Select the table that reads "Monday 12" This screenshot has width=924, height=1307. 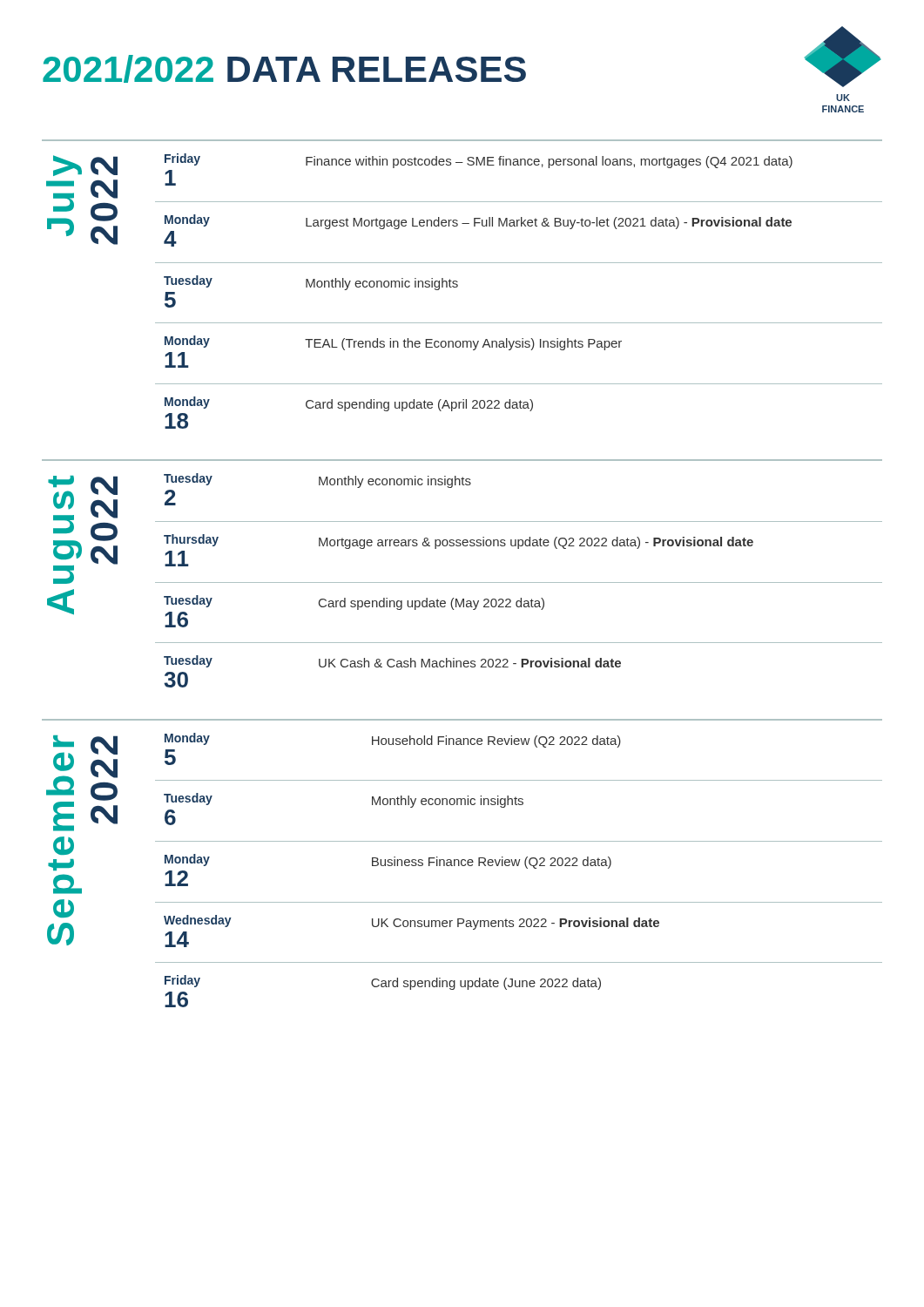pos(519,872)
